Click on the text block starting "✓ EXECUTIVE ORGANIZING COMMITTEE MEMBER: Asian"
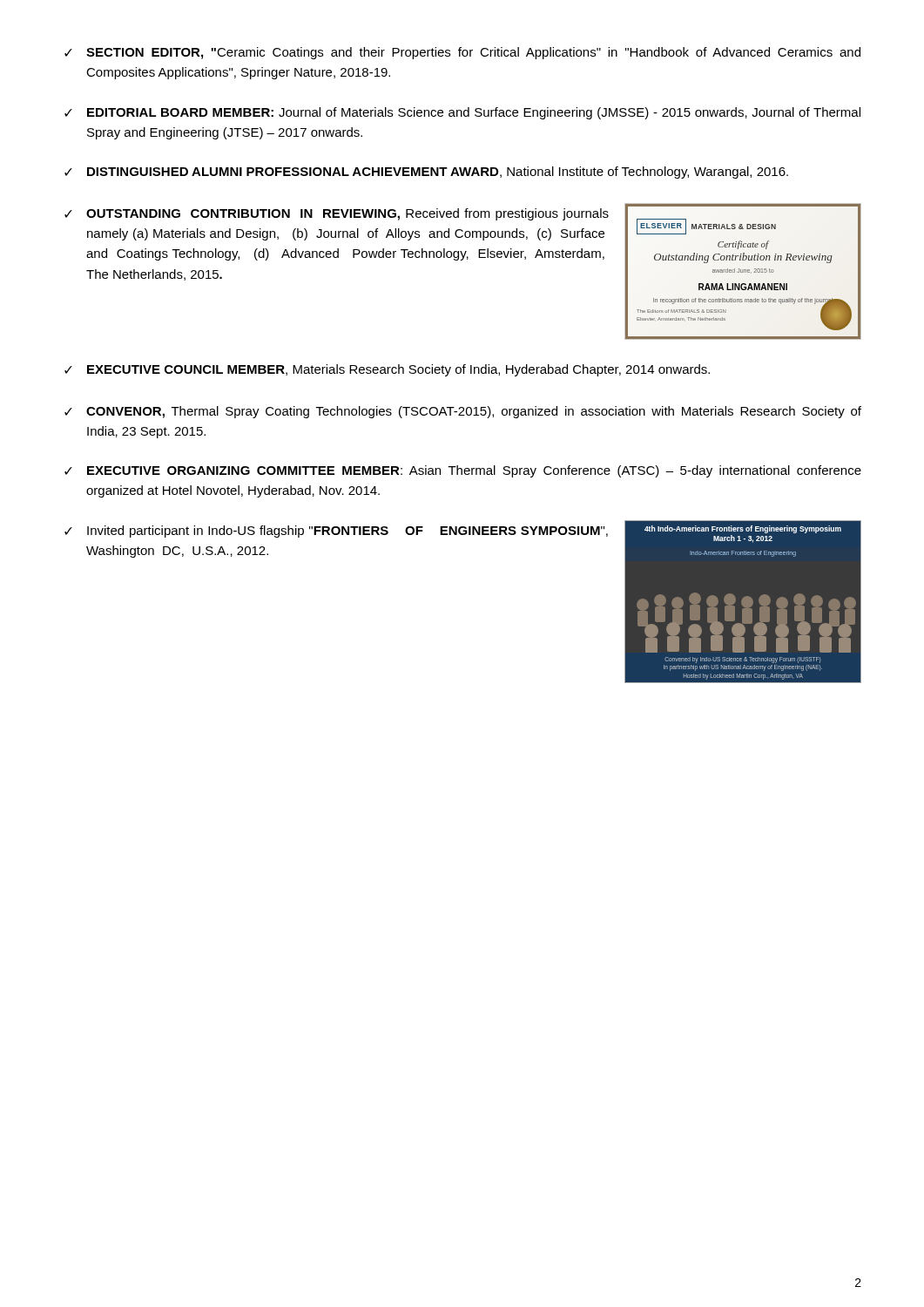924x1307 pixels. click(462, 480)
